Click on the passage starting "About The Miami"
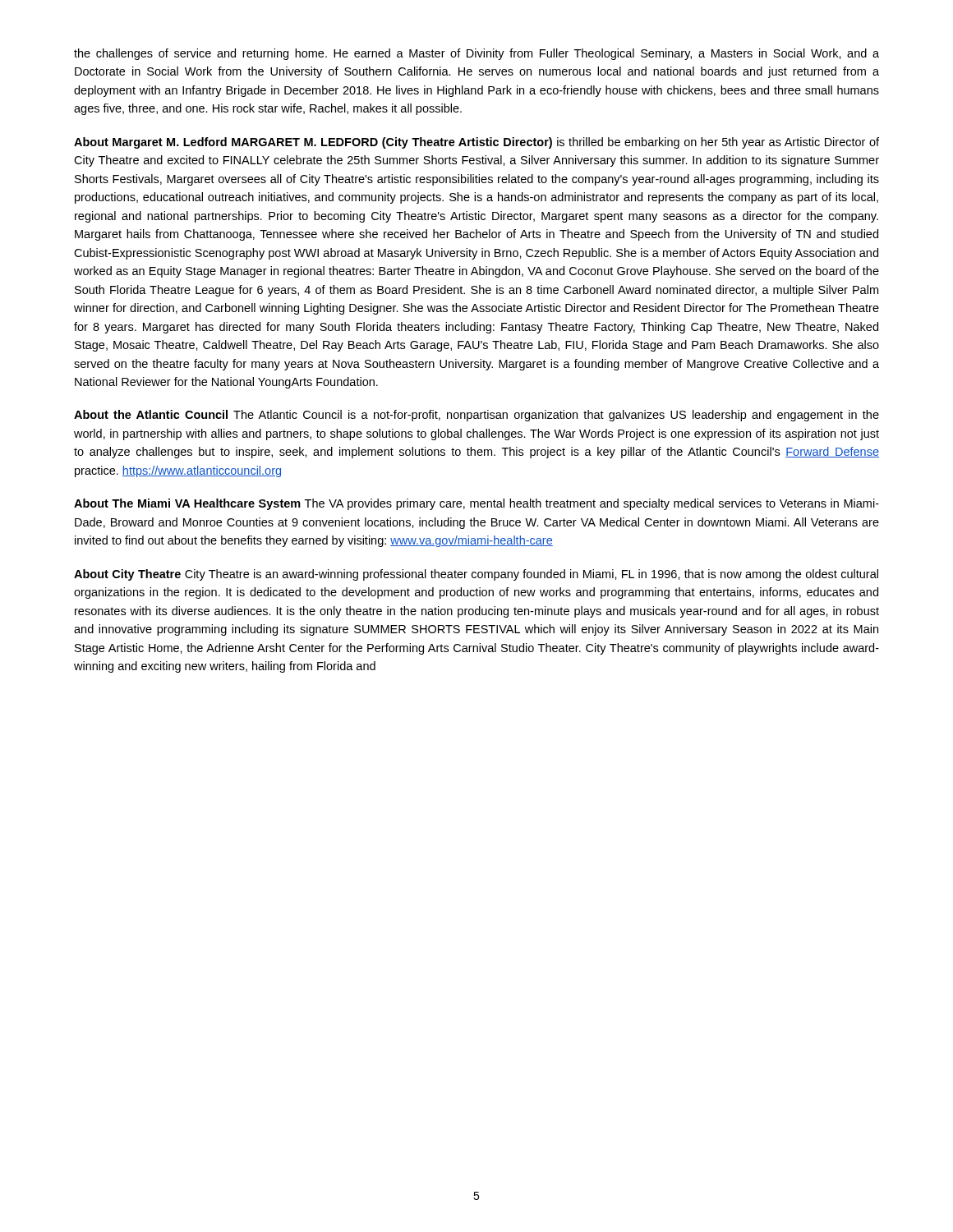Image resolution: width=953 pixels, height=1232 pixels. tap(476, 522)
